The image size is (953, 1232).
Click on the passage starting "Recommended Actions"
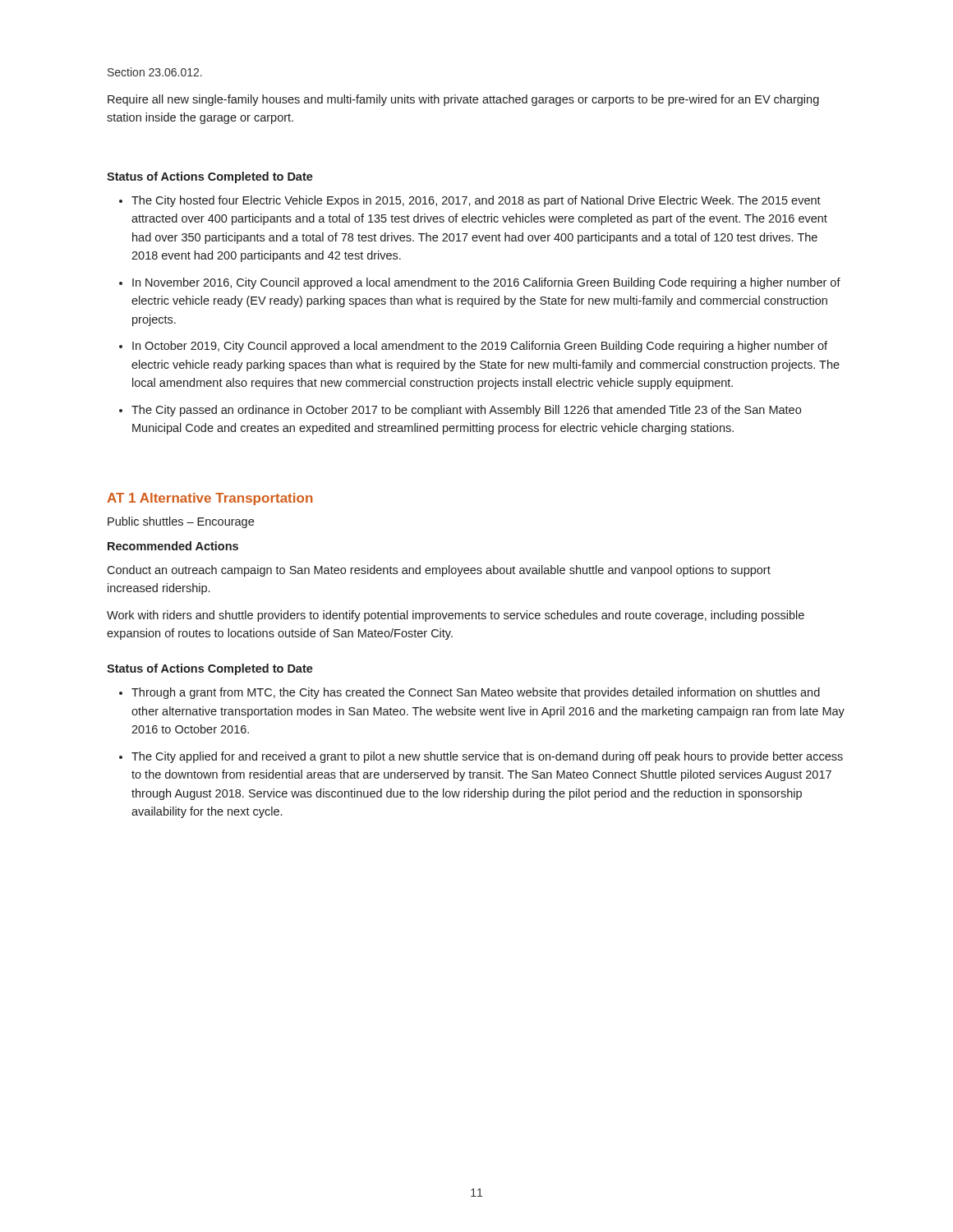tap(173, 546)
